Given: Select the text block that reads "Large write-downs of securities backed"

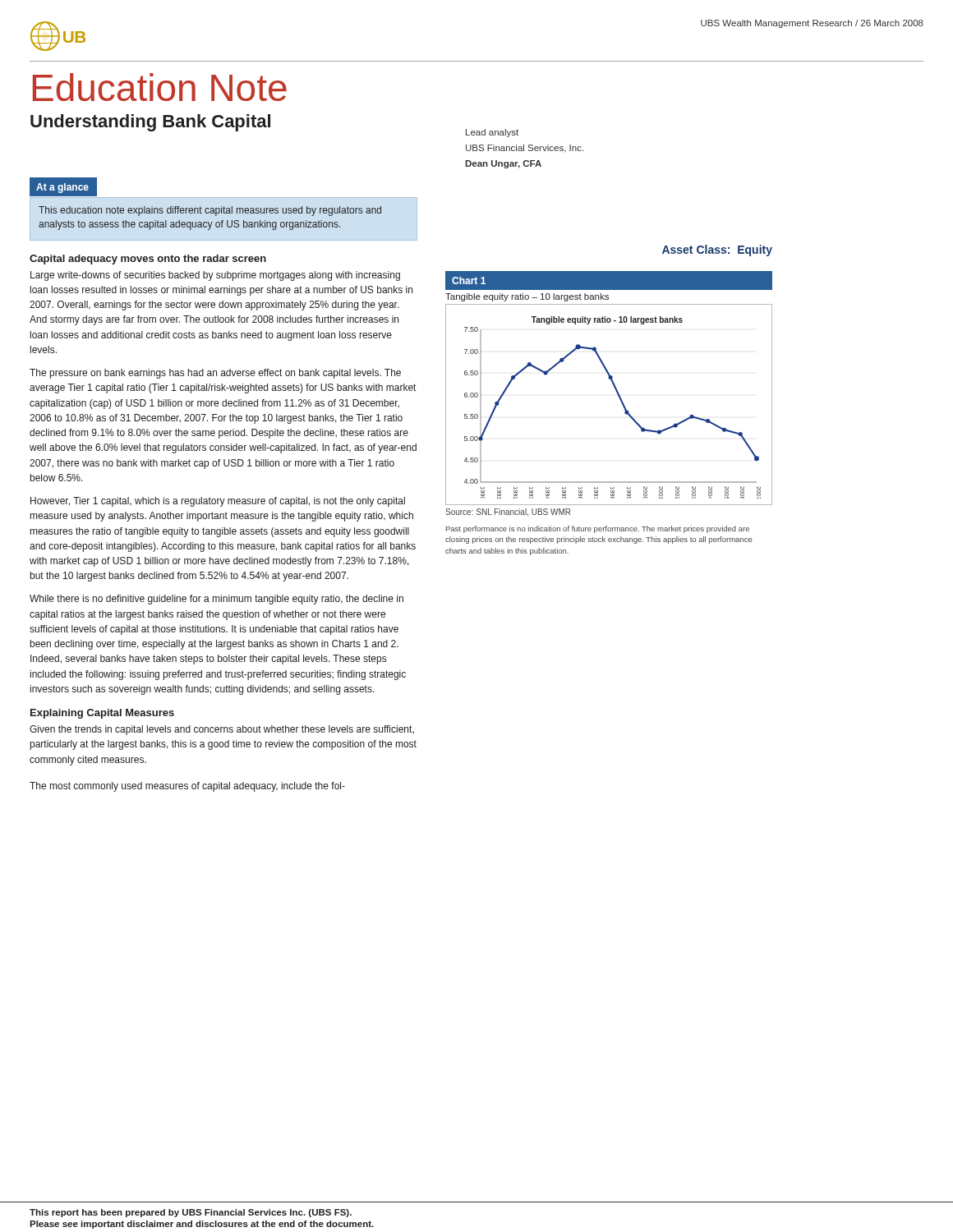Looking at the screenshot, I should [221, 312].
